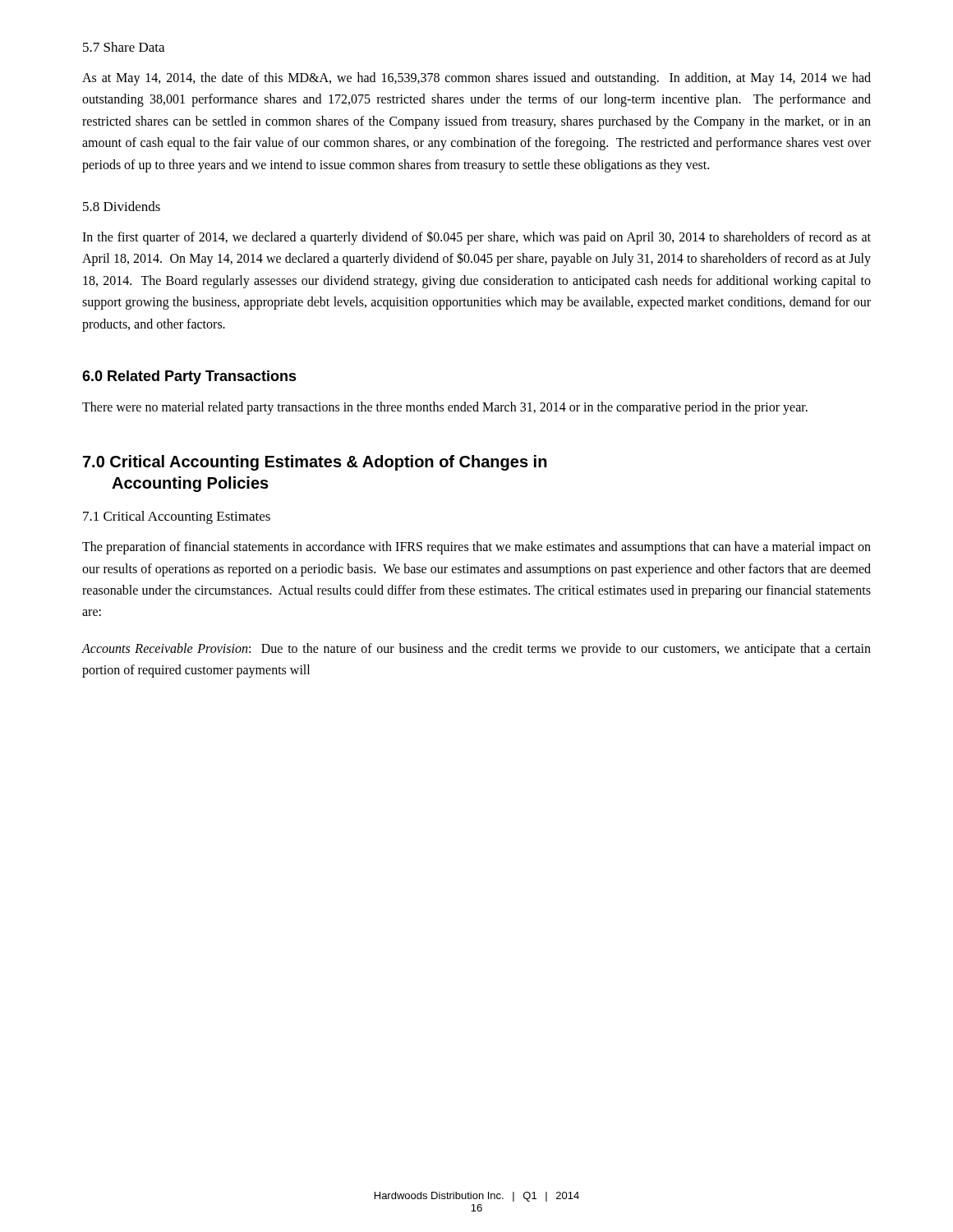Locate the block starting "There were no material related party transactions"
The height and width of the screenshot is (1232, 953).
pyautogui.click(x=476, y=407)
